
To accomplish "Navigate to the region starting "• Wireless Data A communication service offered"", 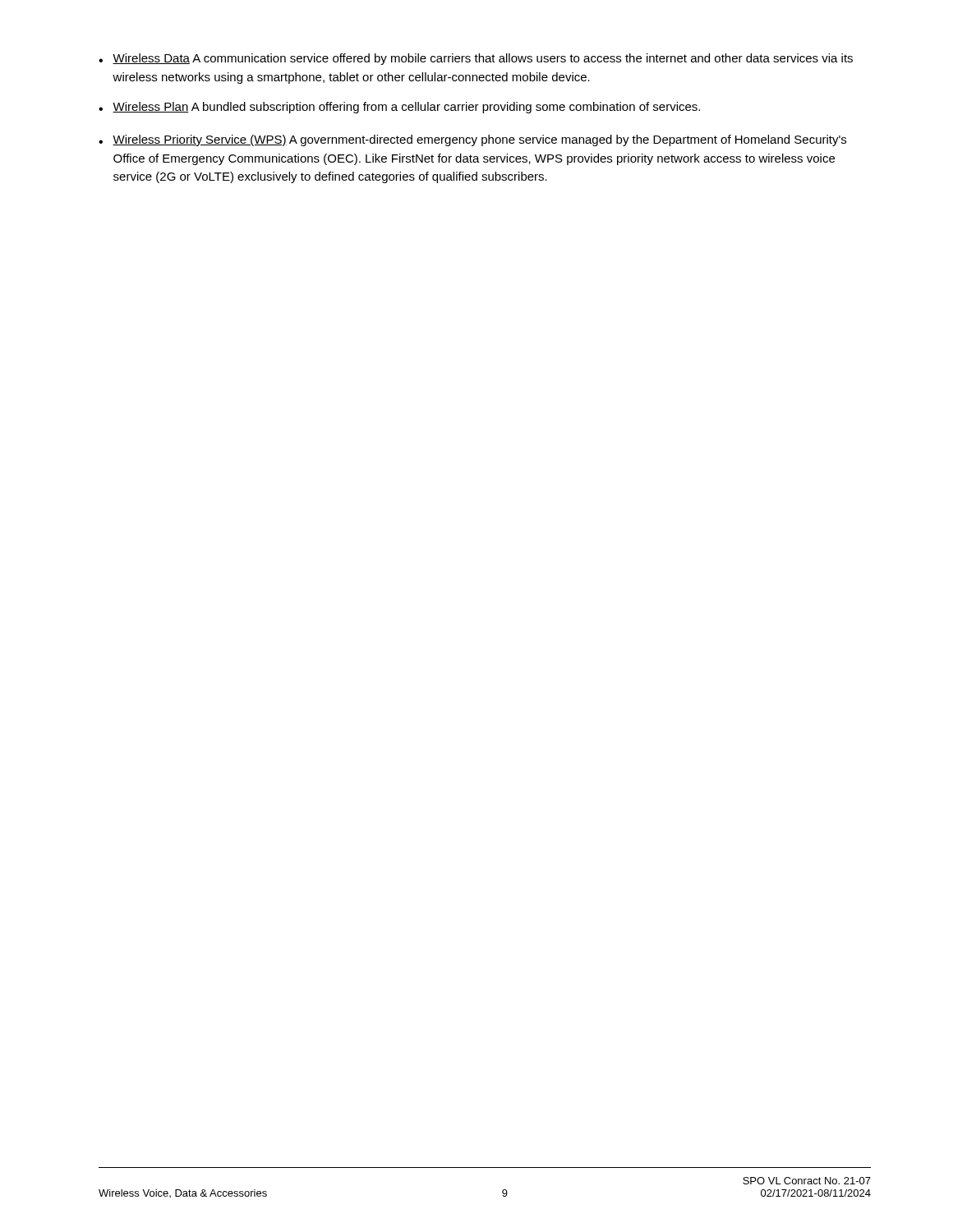I will point(485,68).
